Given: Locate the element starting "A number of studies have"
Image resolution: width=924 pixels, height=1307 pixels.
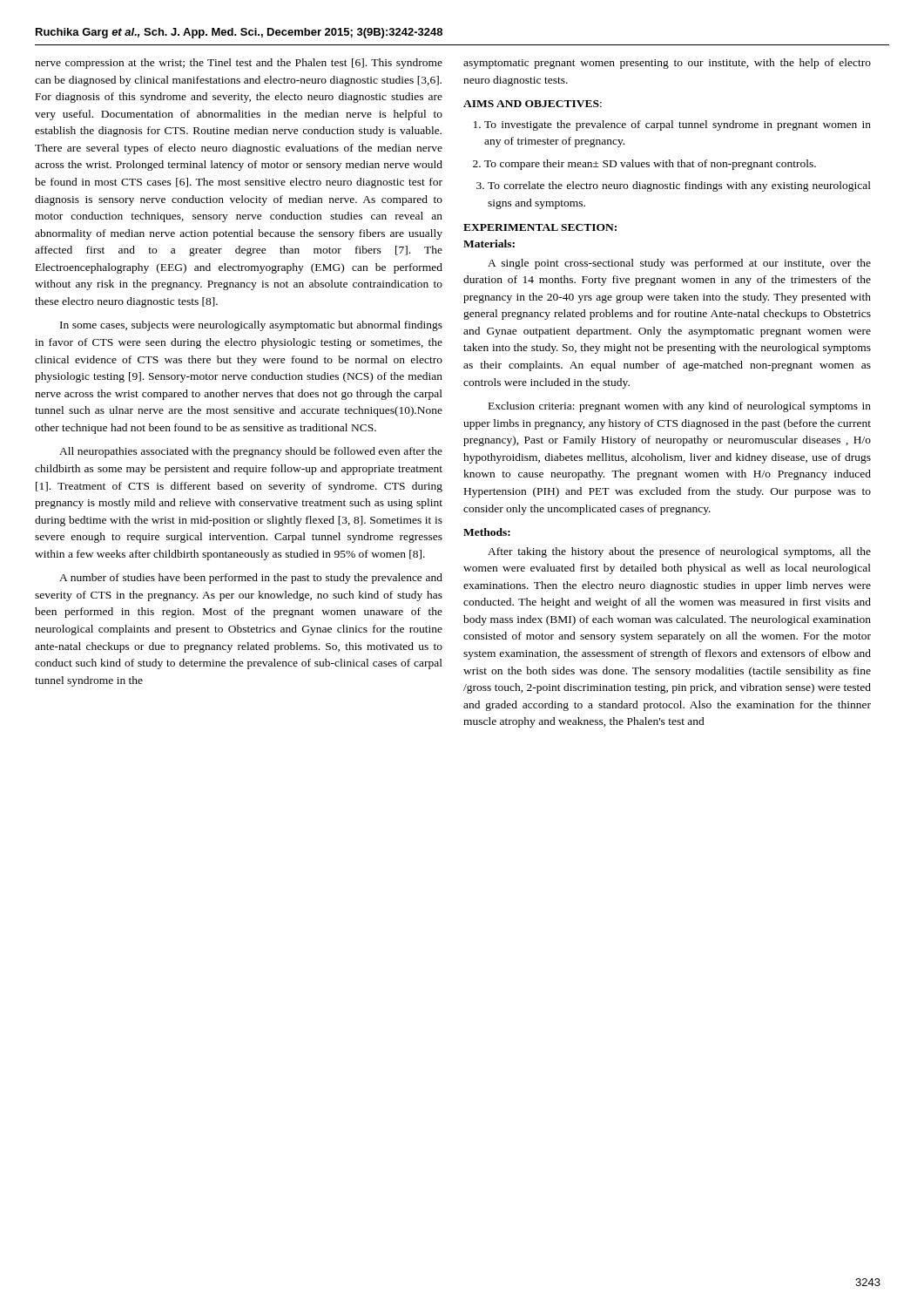Looking at the screenshot, I should [x=239, y=629].
